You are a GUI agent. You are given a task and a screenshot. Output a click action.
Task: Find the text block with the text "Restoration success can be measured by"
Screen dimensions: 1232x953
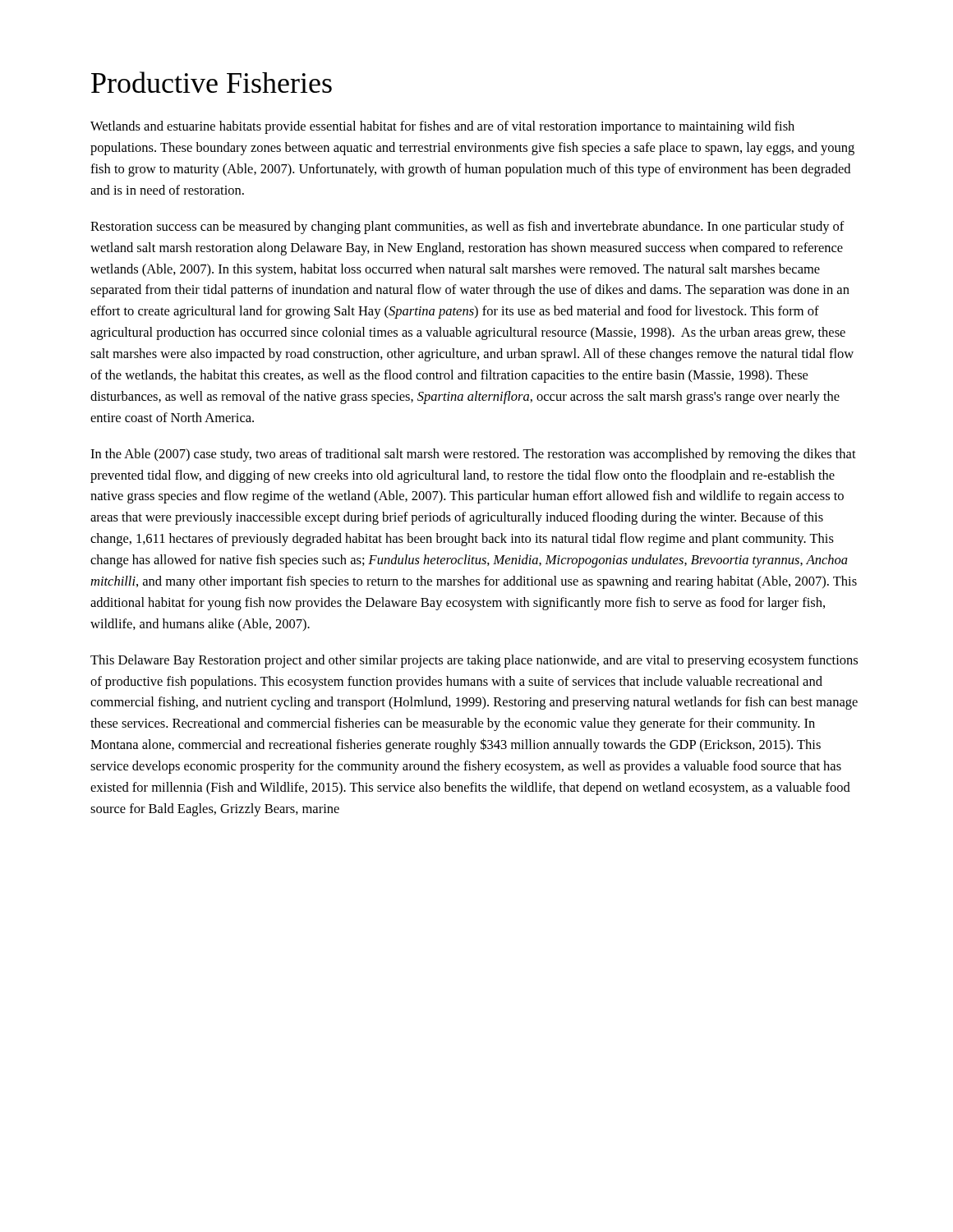(472, 322)
